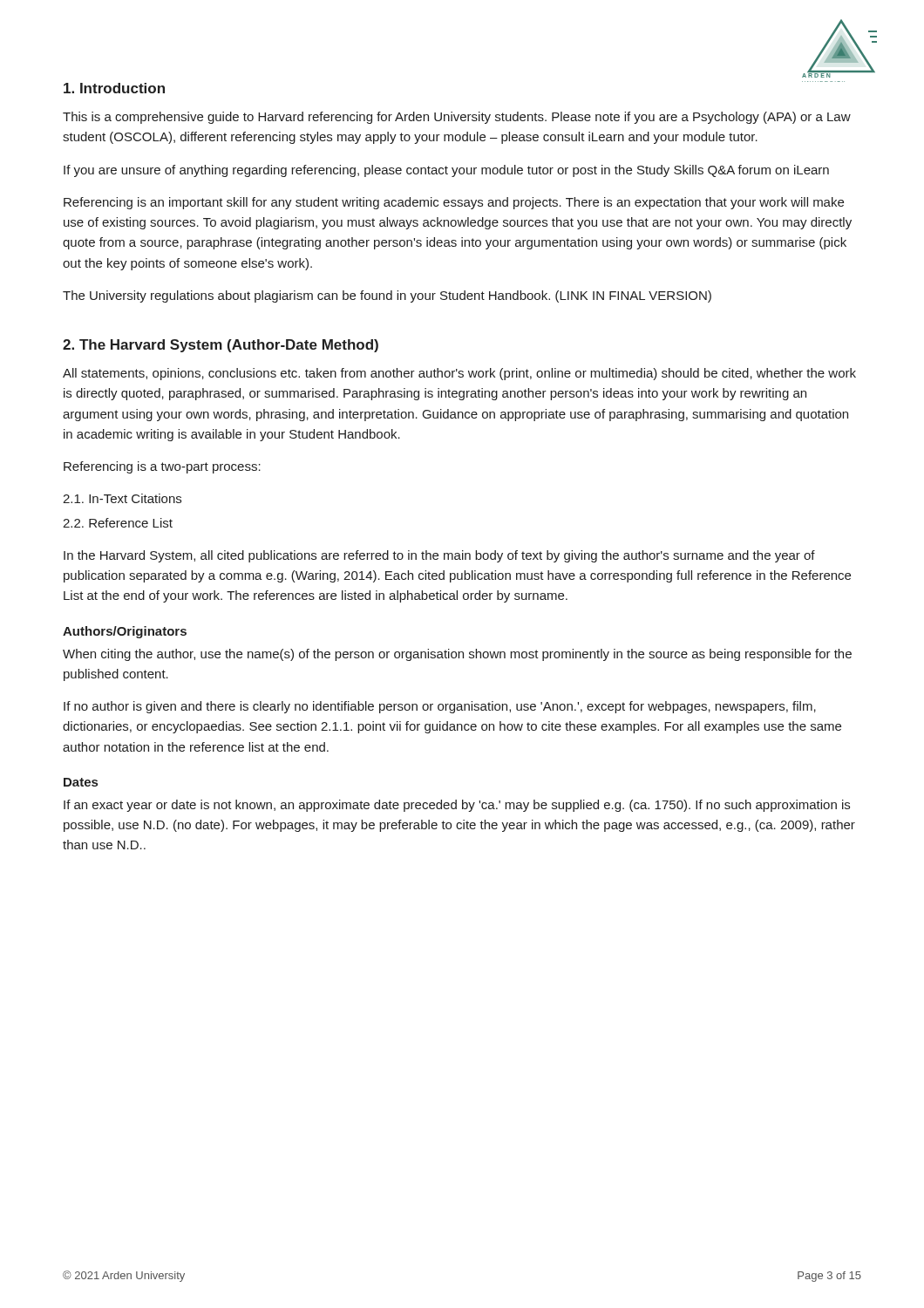Find the list item containing "2.2. Reference List"
The image size is (924, 1308).
tap(118, 522)
